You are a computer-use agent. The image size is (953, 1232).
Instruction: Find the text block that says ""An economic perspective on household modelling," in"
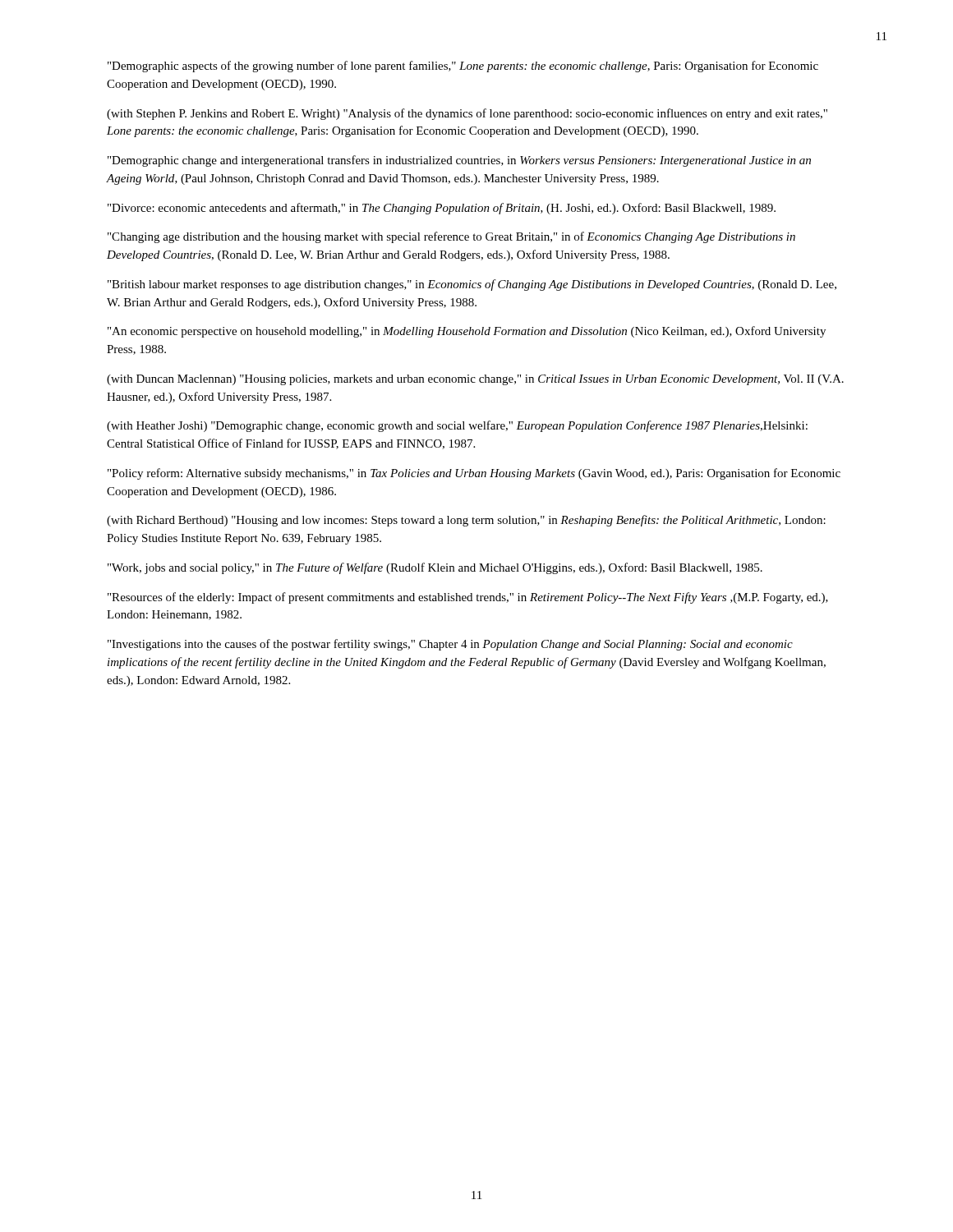click(466, 340)
